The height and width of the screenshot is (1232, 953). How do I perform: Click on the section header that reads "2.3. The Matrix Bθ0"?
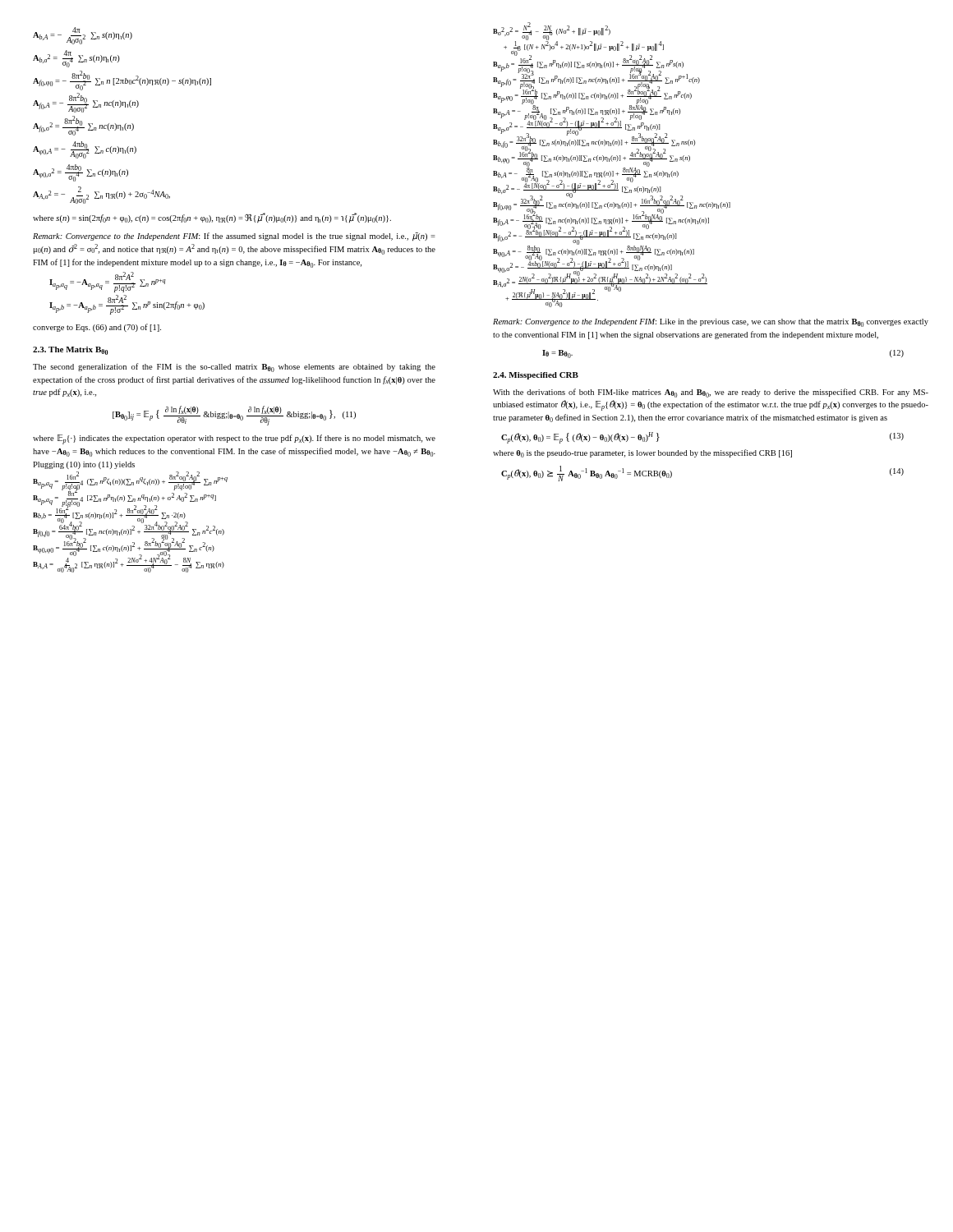point(70,350)
